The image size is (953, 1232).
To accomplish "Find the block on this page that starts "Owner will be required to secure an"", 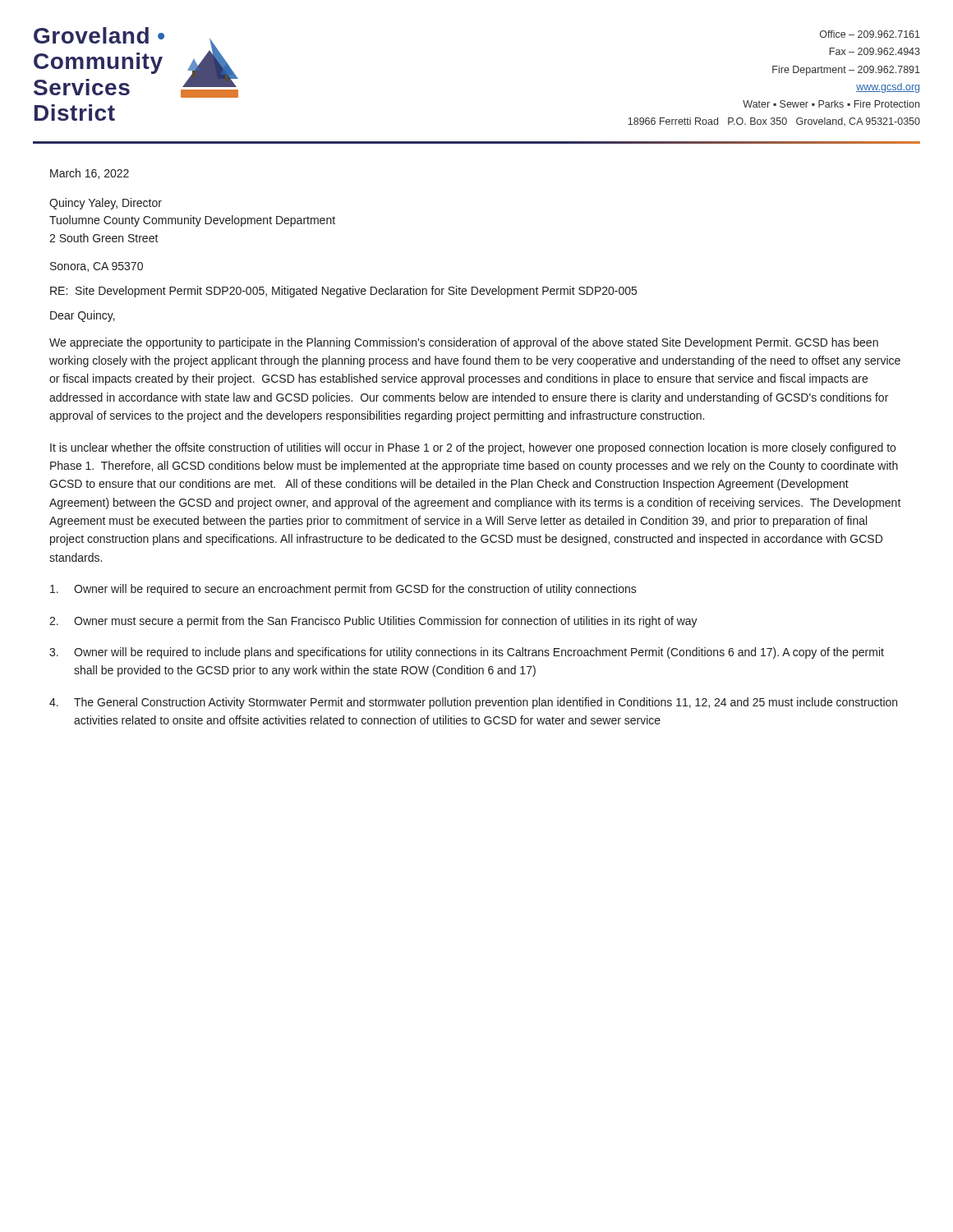I will coord(476,589).
